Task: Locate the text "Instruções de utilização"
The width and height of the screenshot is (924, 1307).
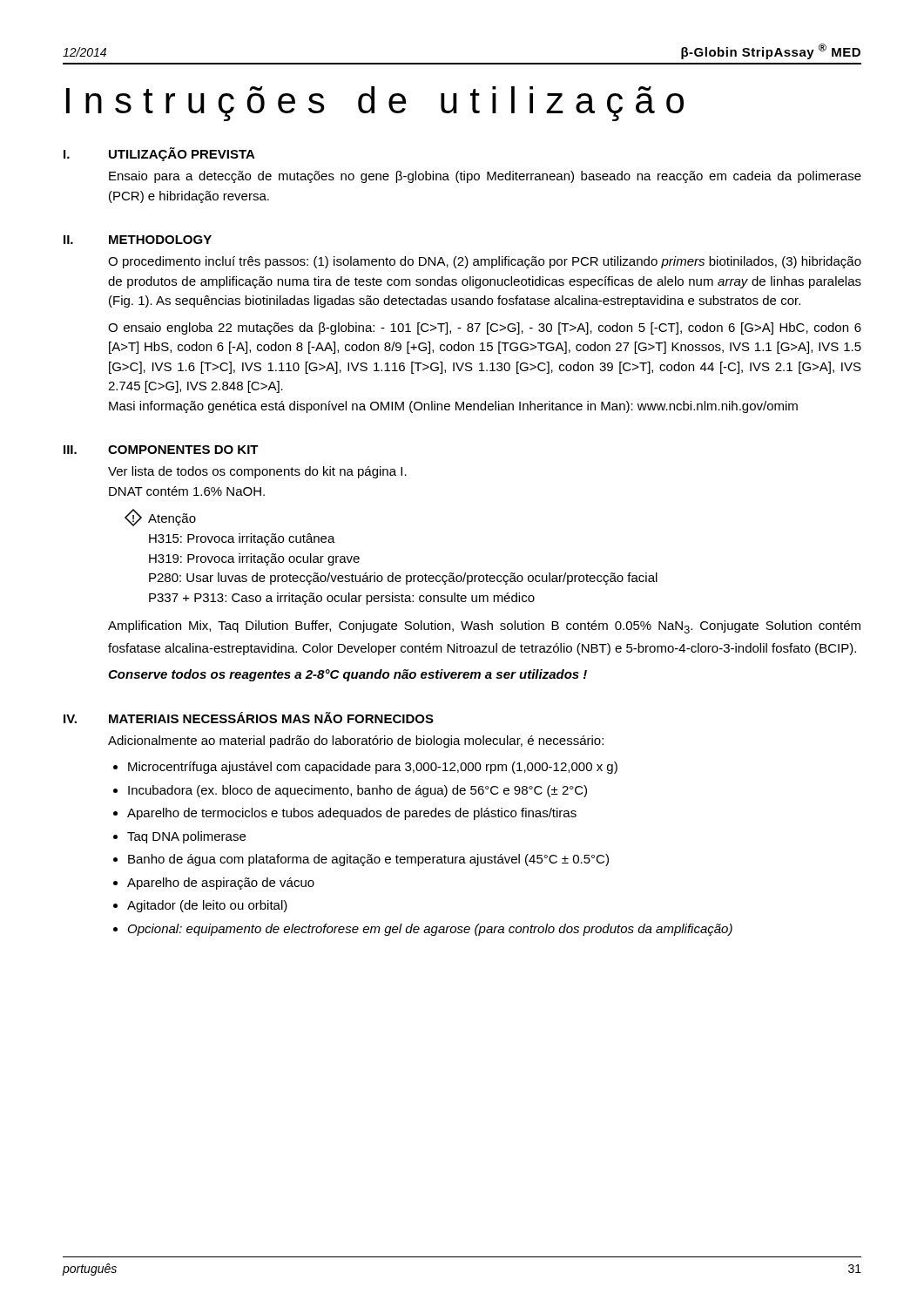Action: pos(379,101)
